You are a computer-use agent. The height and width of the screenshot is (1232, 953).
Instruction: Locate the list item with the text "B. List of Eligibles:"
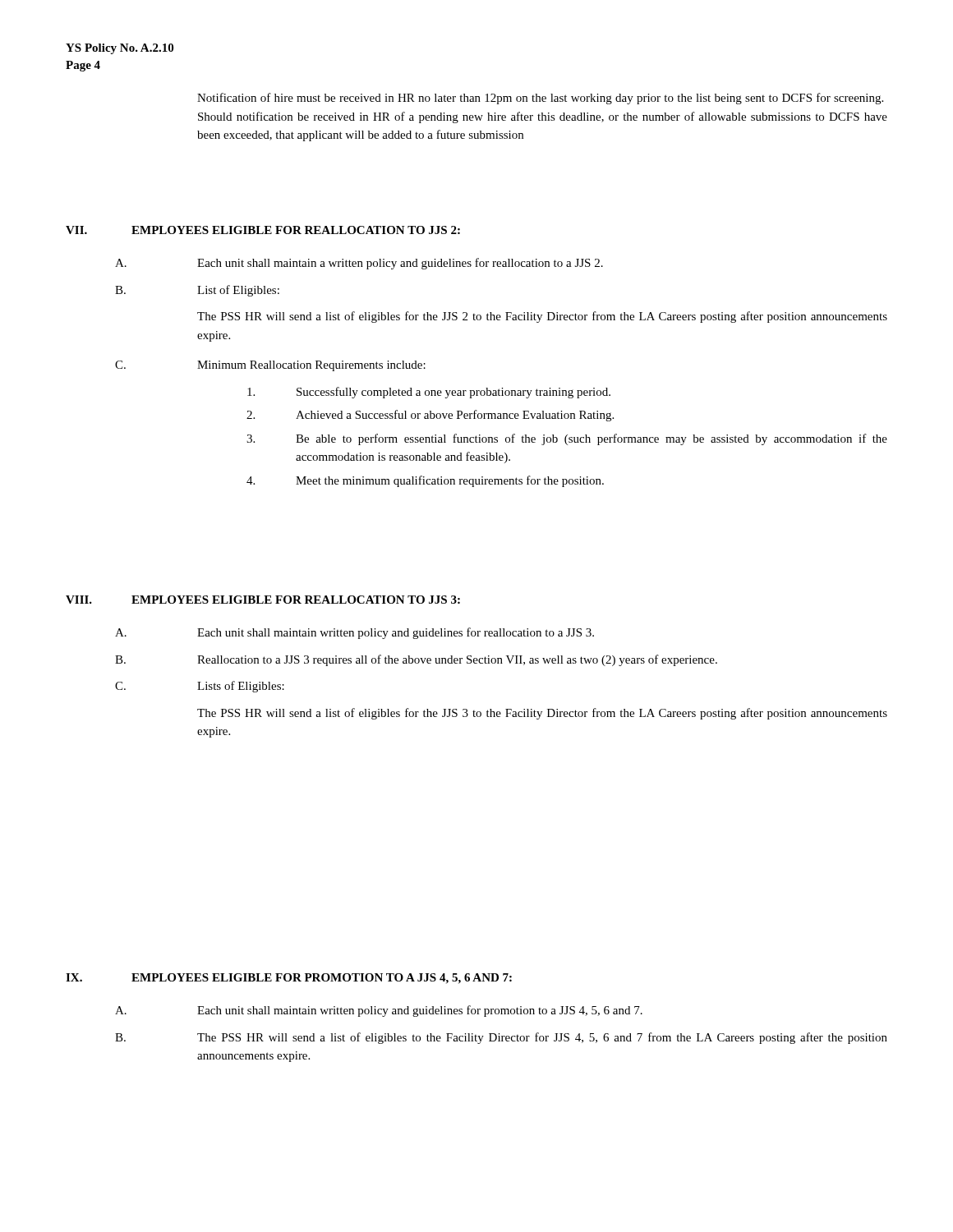(197, 291)
